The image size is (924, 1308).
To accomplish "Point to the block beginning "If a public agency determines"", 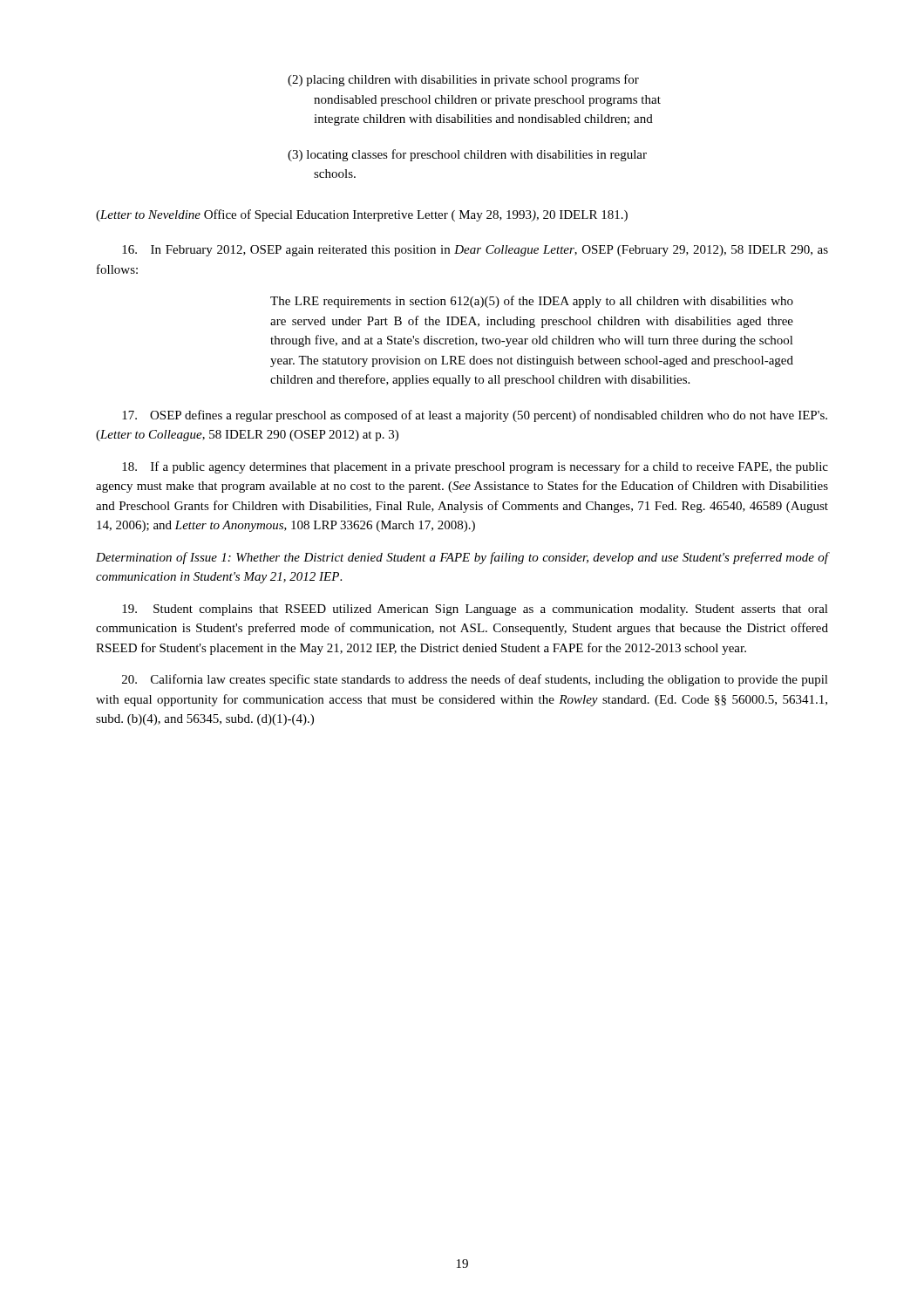I will (462, 494).
